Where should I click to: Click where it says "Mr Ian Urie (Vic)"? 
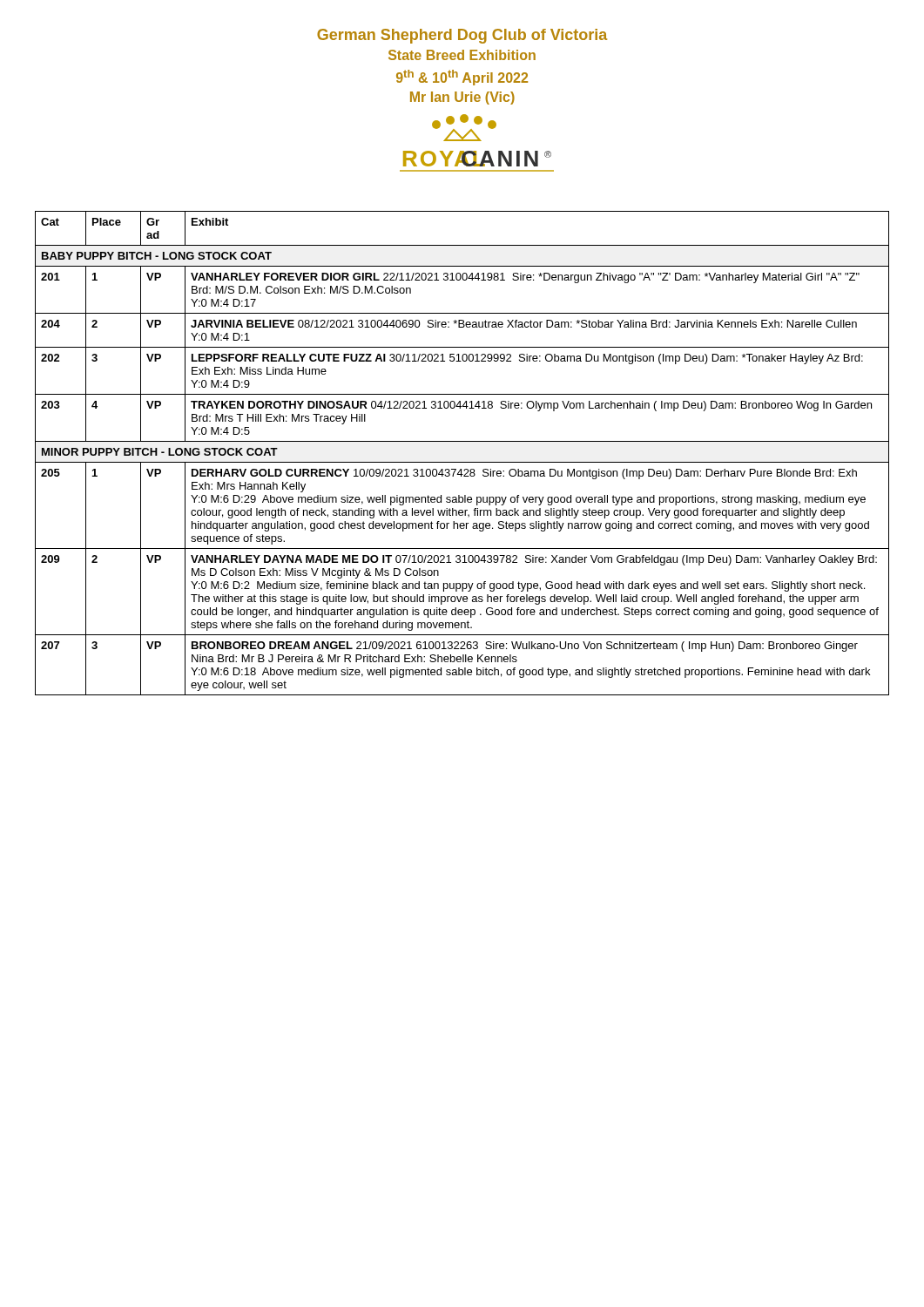click(462, 97)
